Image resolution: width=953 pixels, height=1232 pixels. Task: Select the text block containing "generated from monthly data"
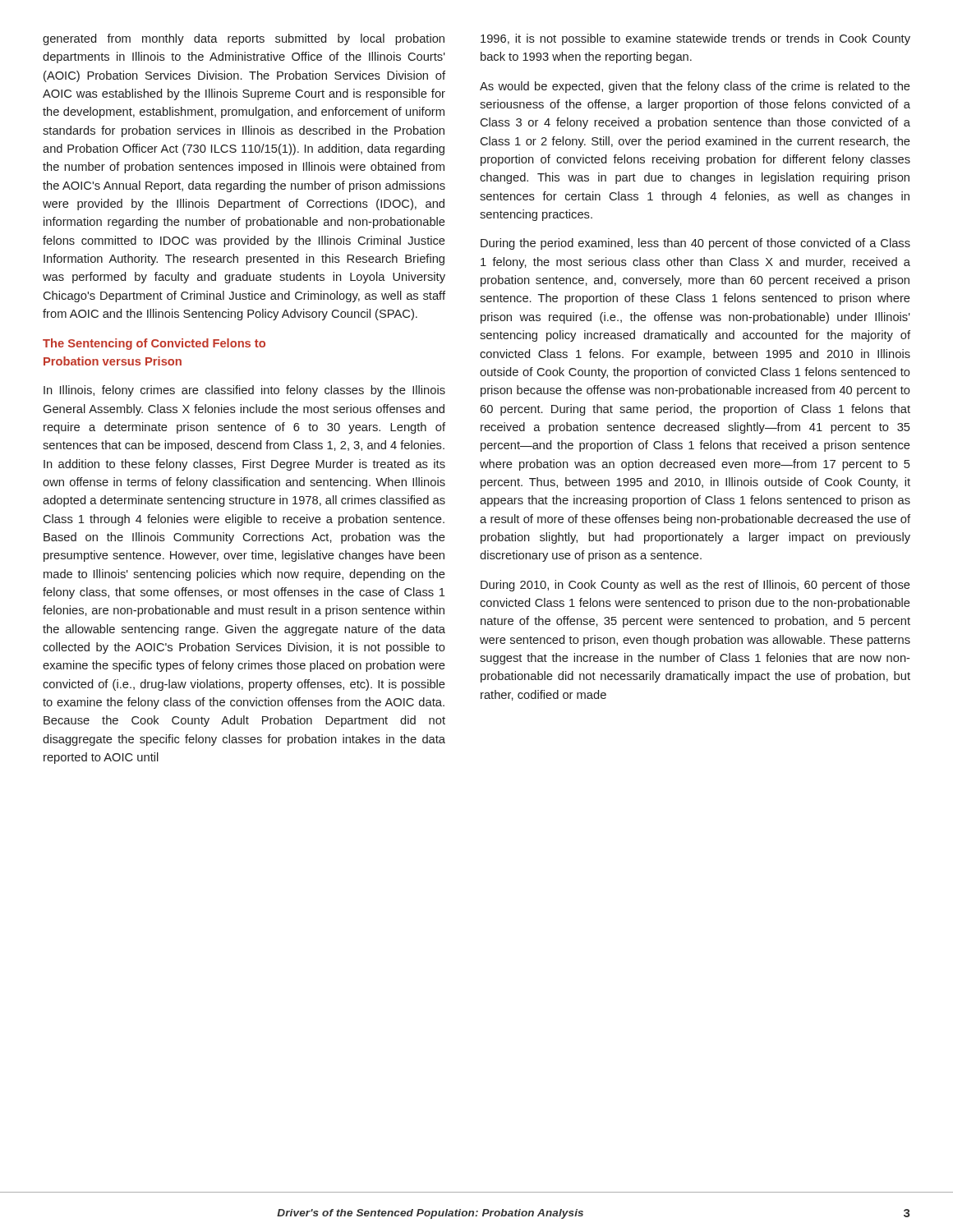[244, 176]
